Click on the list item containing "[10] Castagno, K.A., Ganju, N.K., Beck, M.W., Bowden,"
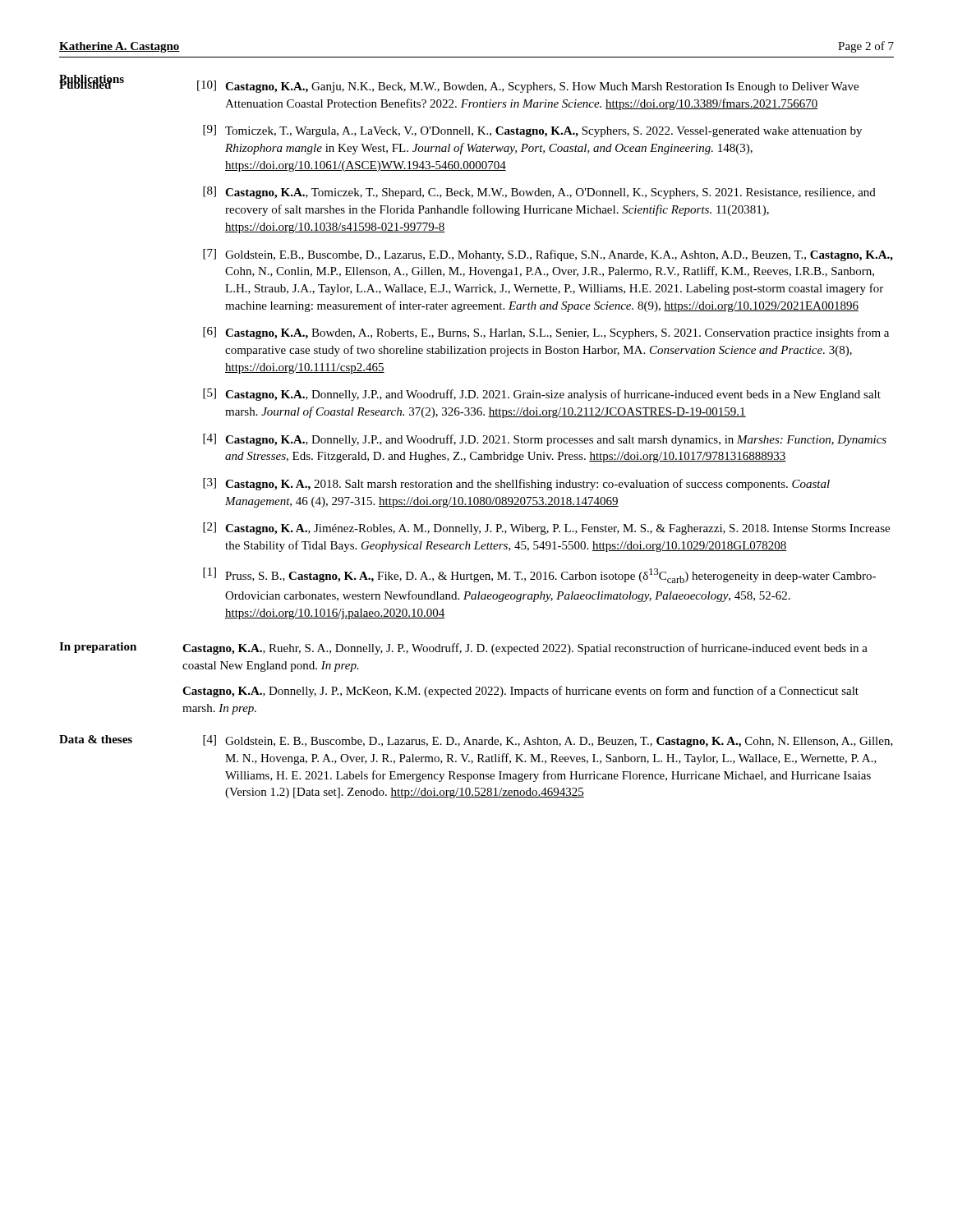 click(538, 95)
